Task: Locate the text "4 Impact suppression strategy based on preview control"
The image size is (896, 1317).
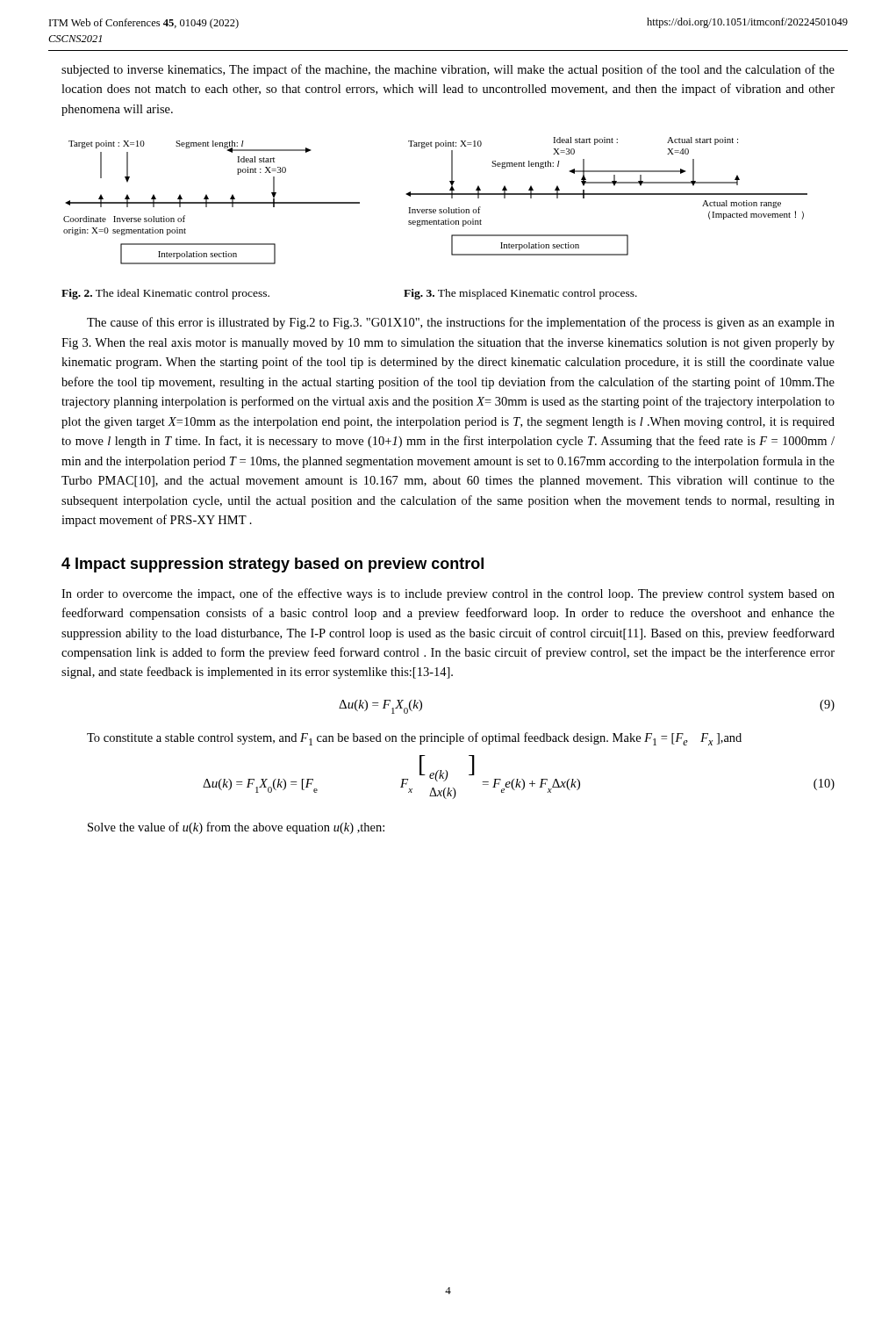Action: pyautogui.click(x=273, y=563)
